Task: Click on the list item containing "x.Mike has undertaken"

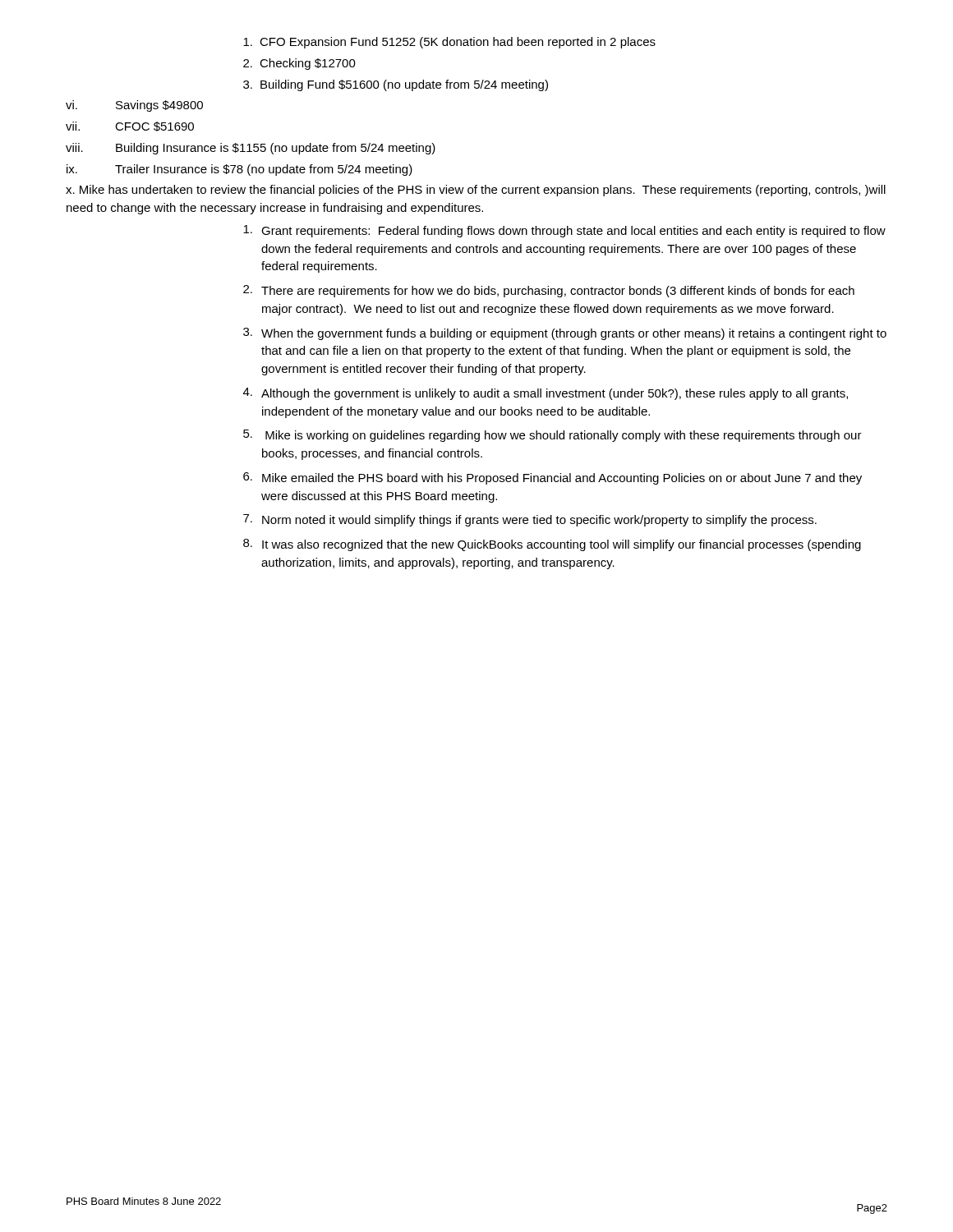Action: (476, 198)
